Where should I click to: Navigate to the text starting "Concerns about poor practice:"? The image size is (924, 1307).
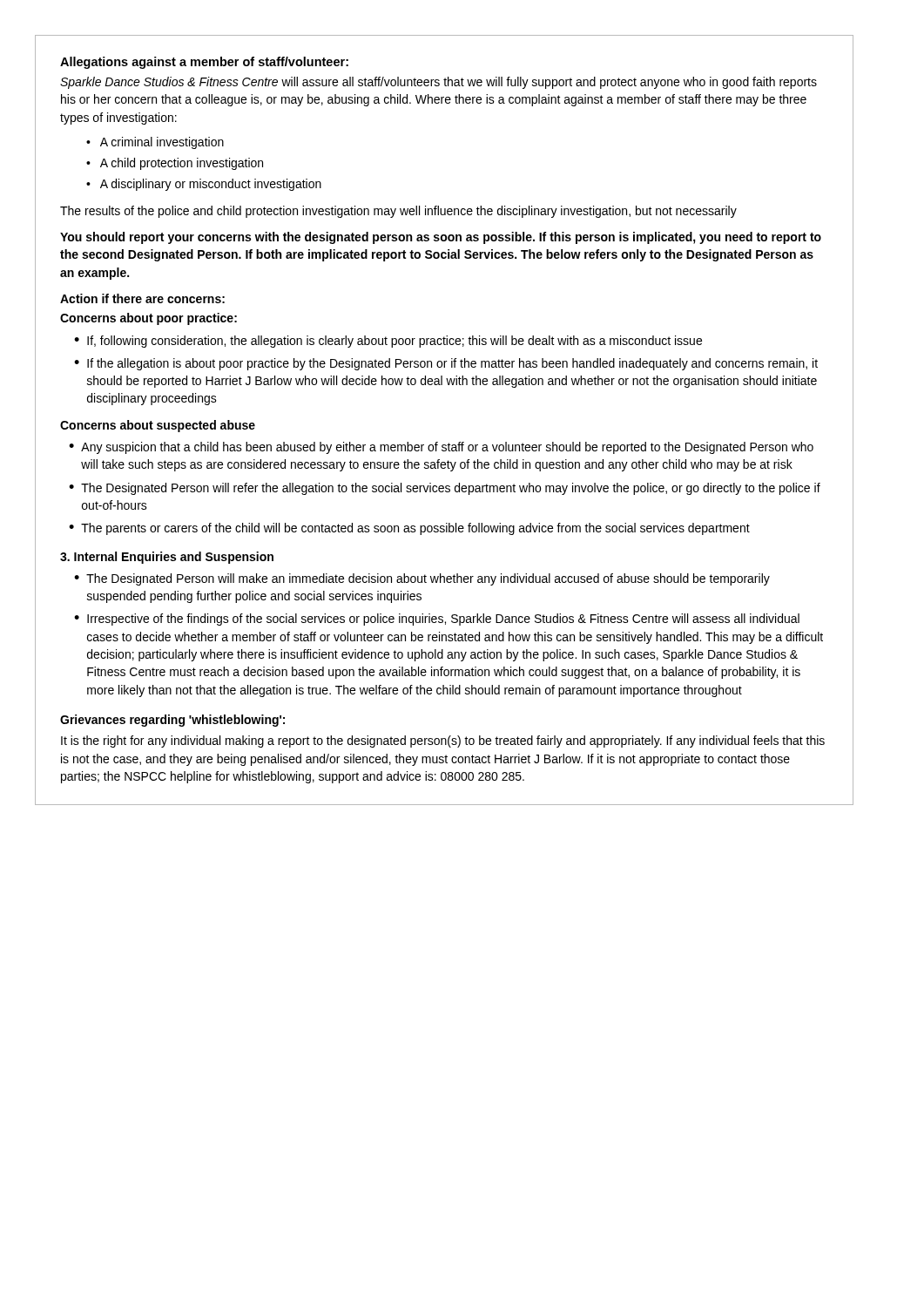tap(149, 318)
